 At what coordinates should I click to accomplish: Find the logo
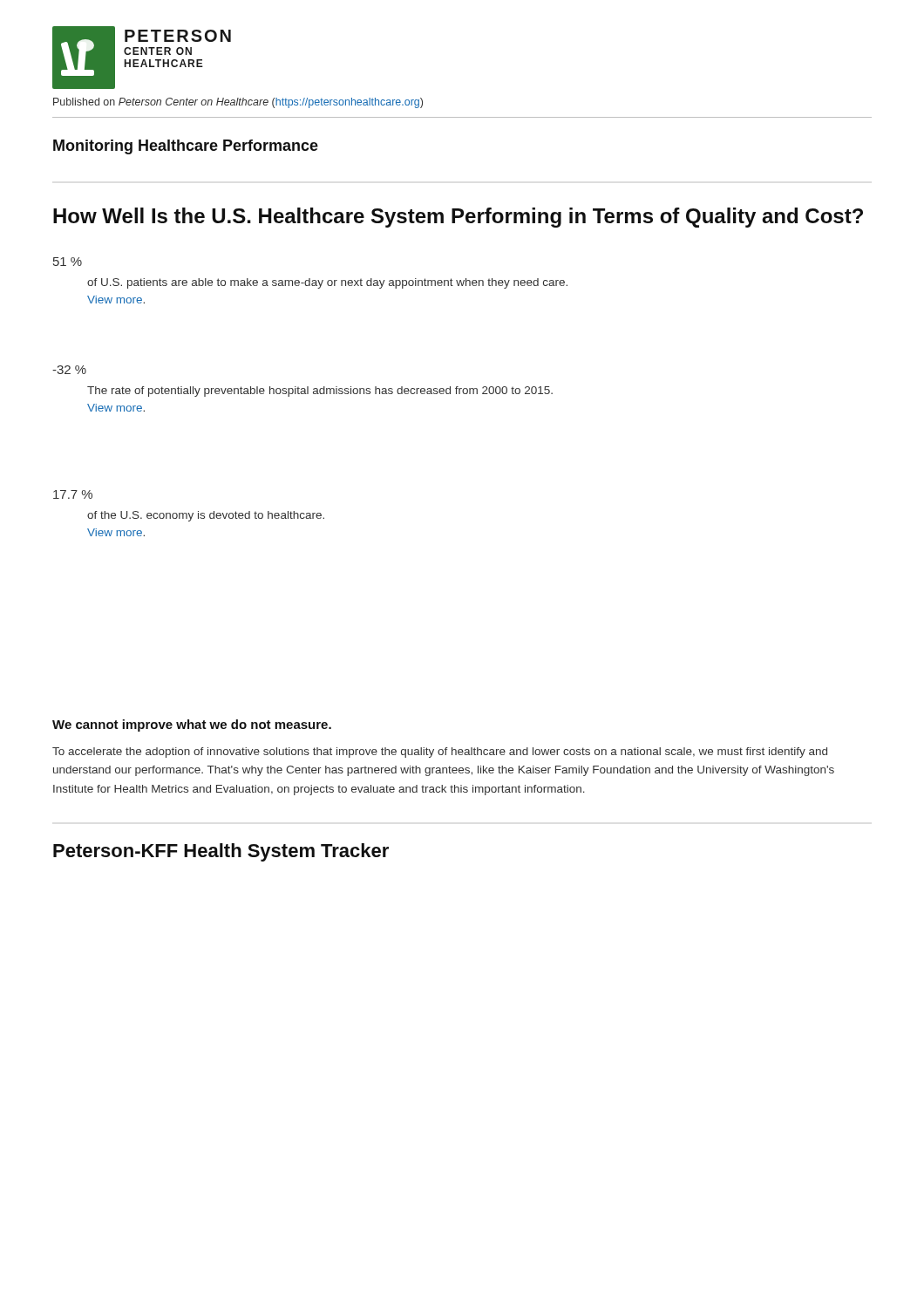(462, 58)
